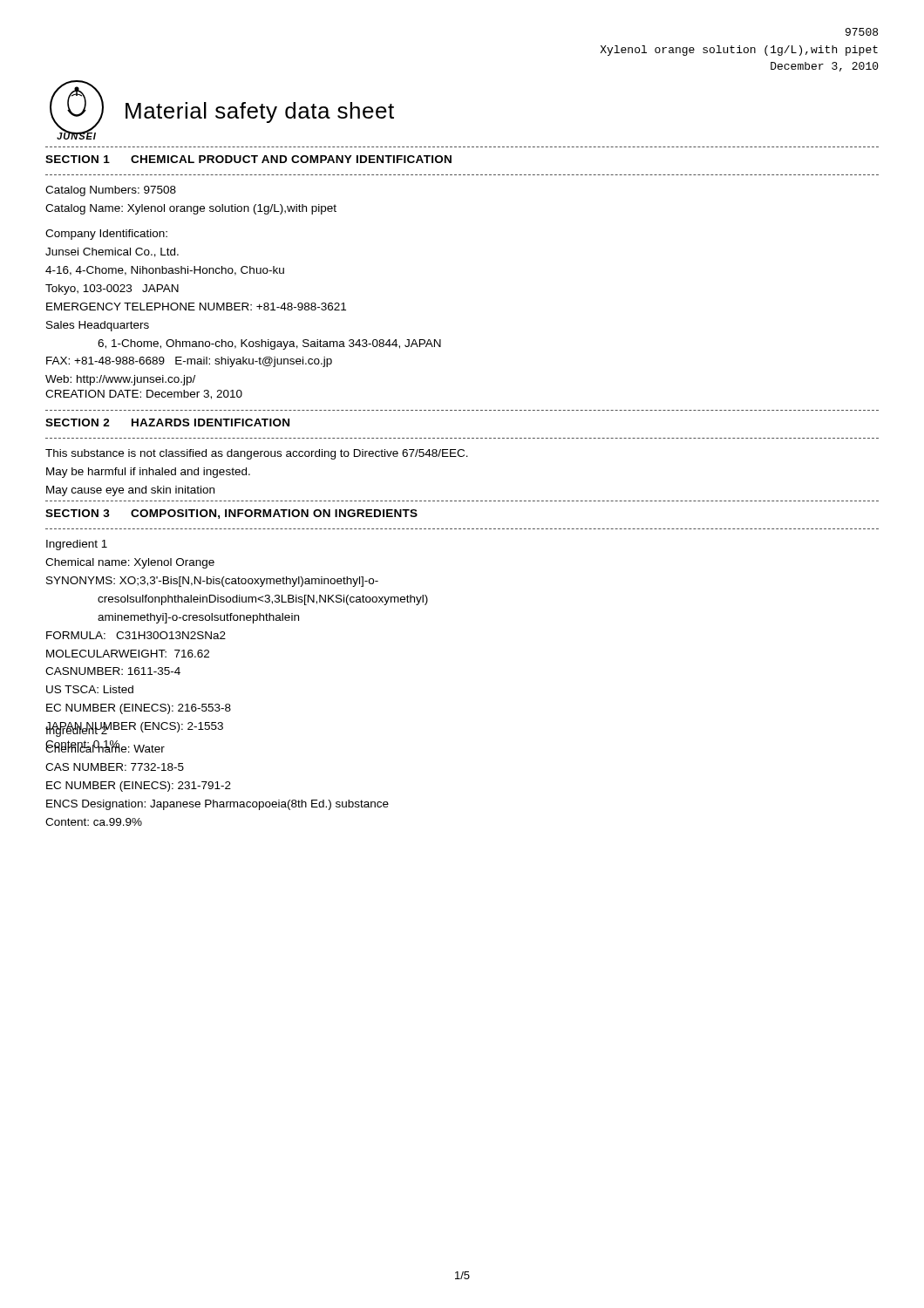This screenshot has height=1308, width=924.
Task: Point to the passage starting "This substance is"
Action: 257,471
